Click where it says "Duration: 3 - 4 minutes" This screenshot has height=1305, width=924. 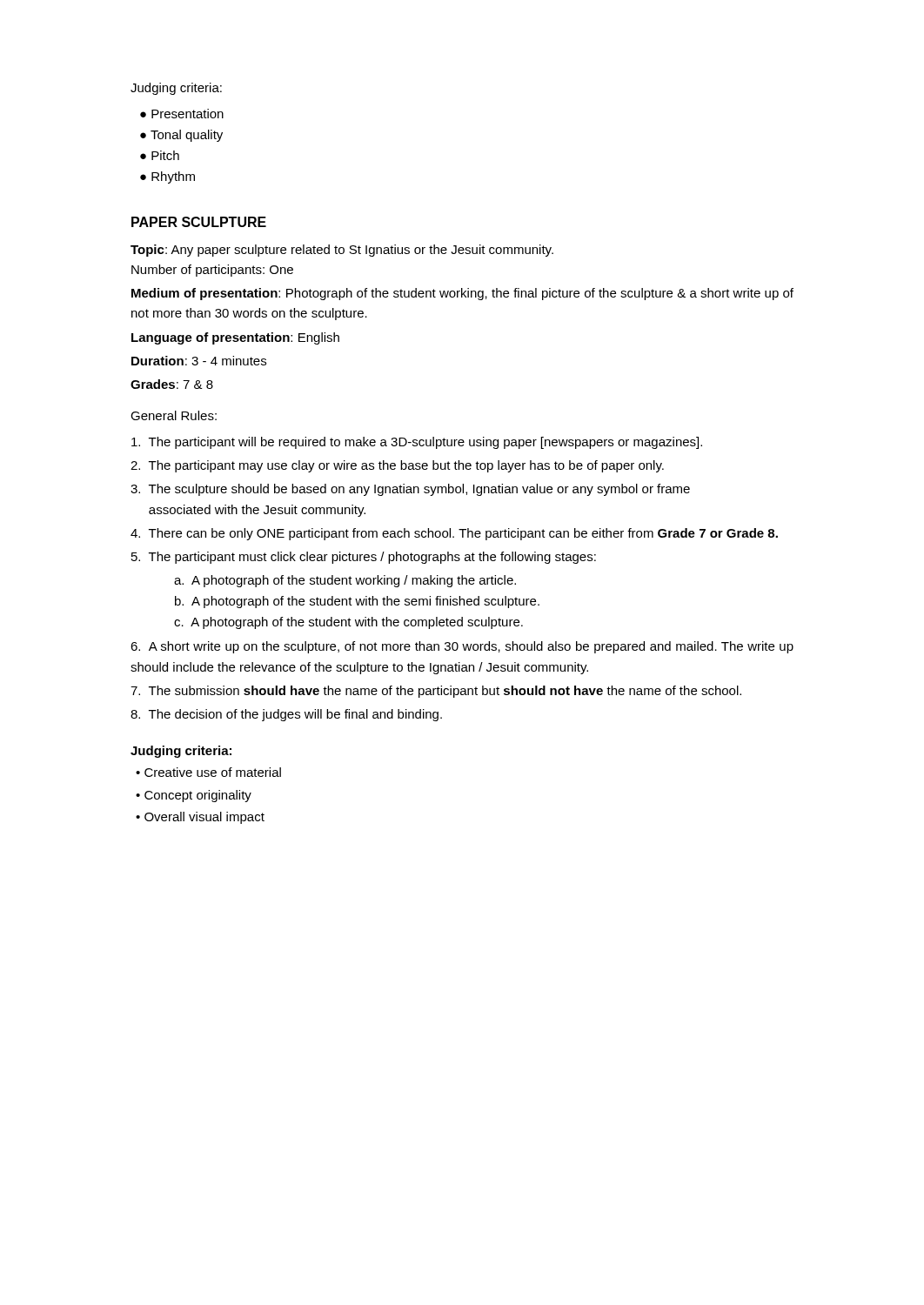[199, 360]
